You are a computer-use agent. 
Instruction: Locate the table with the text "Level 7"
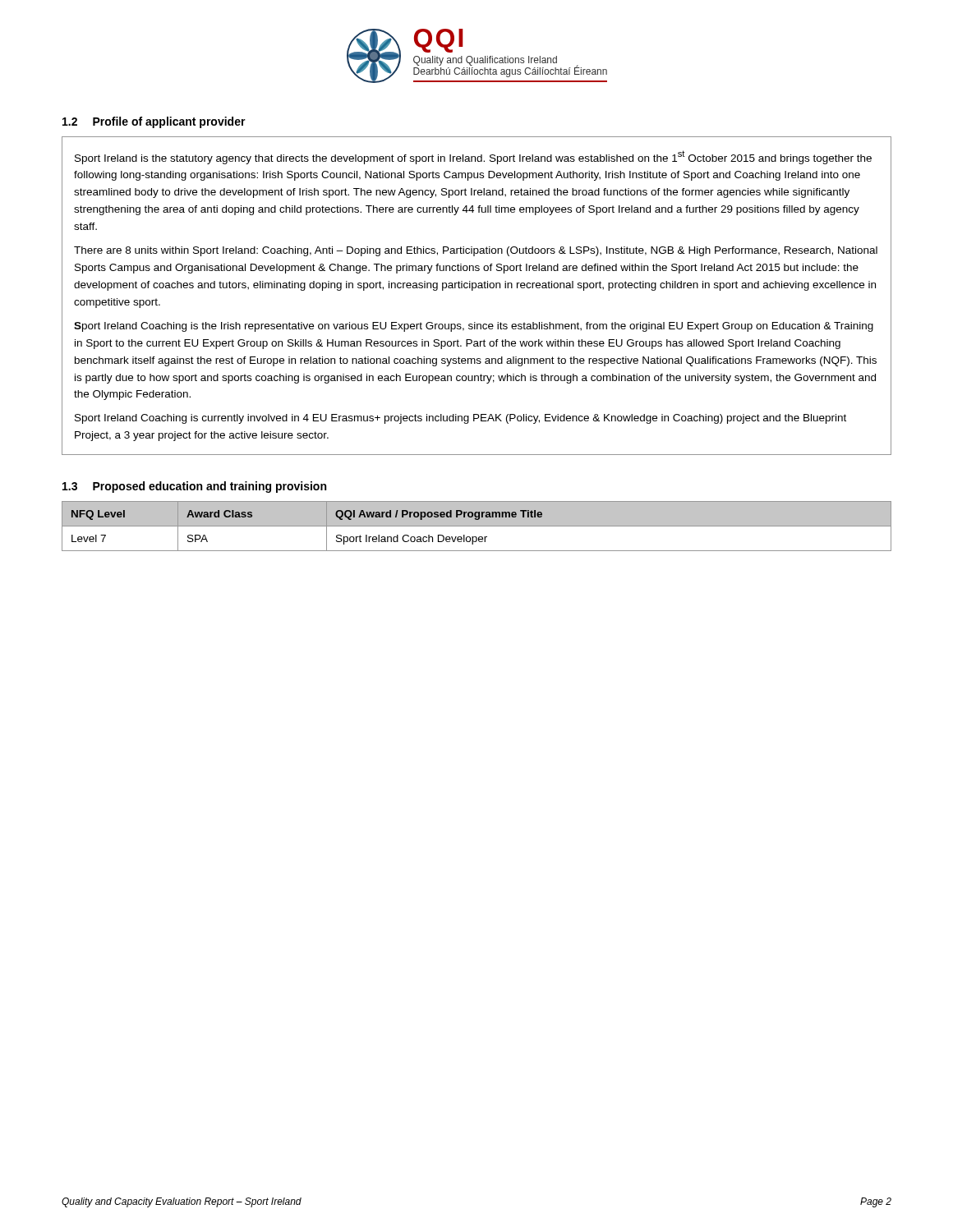click(476, 526)
